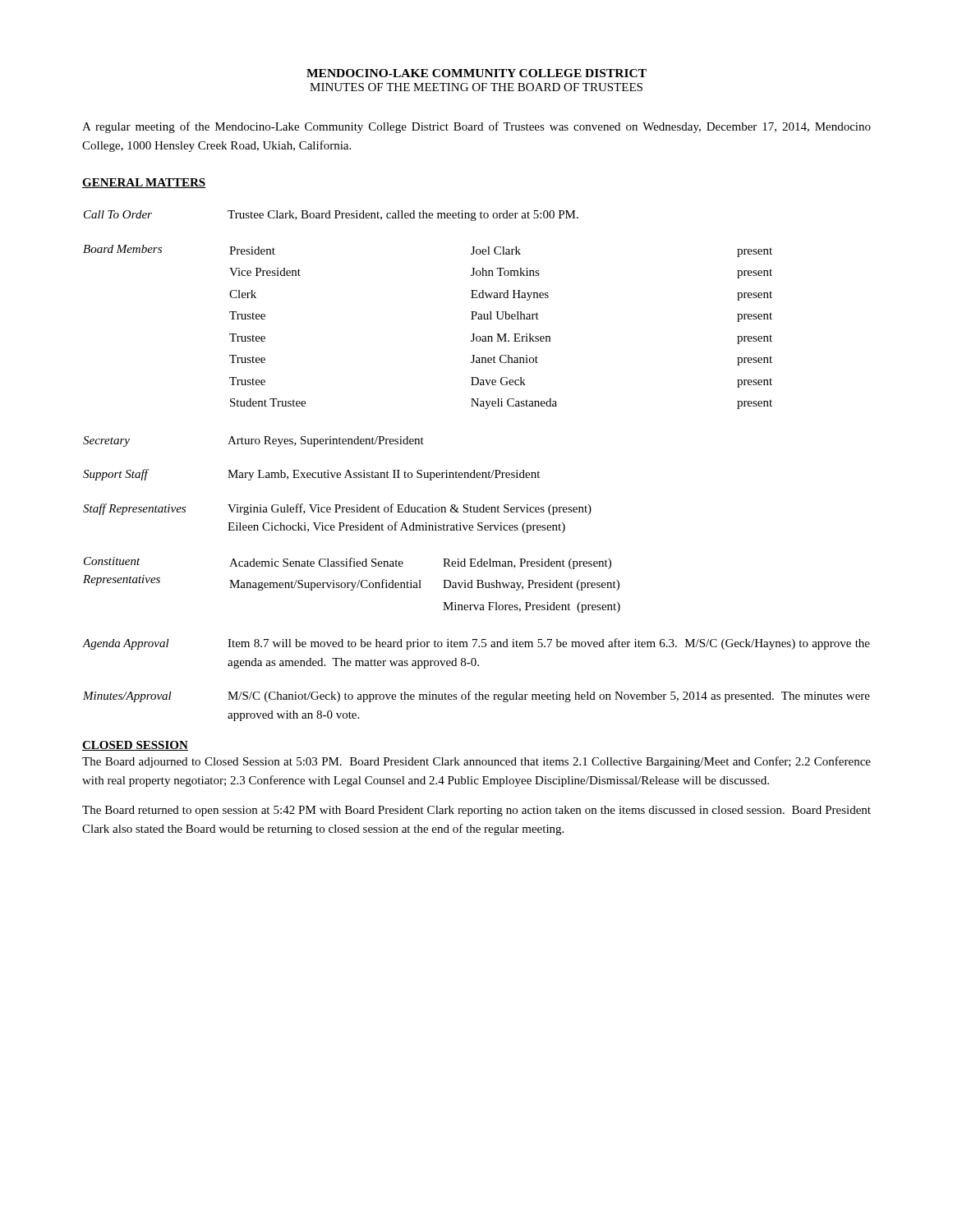This screenshot has height=1232, width=953.
Task: Find the text block starting "CLOSED SESSION"
Action: pyautogui.click(x=135, y=745)
